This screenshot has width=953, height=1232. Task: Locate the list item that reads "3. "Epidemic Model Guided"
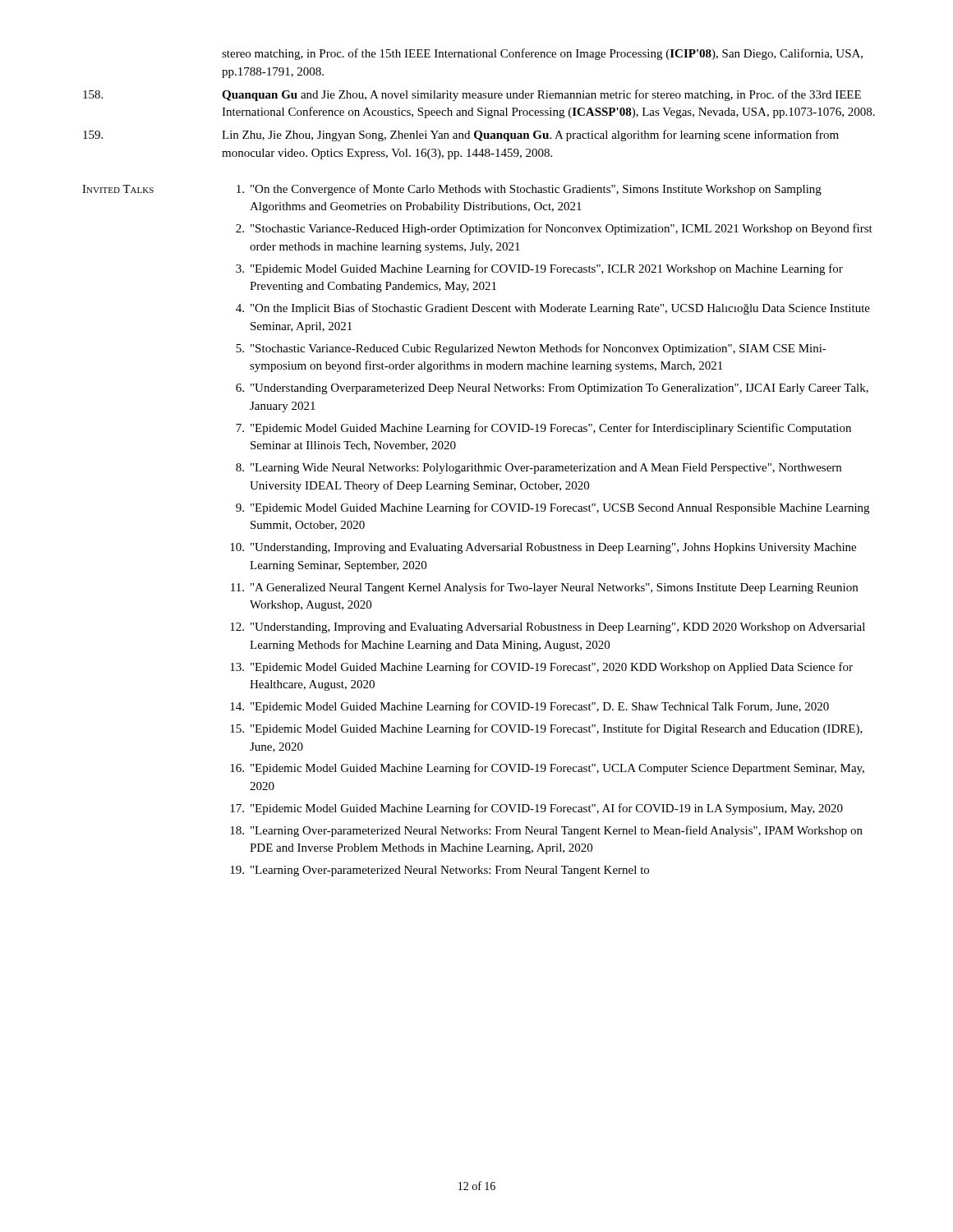(x=550, y=278)
